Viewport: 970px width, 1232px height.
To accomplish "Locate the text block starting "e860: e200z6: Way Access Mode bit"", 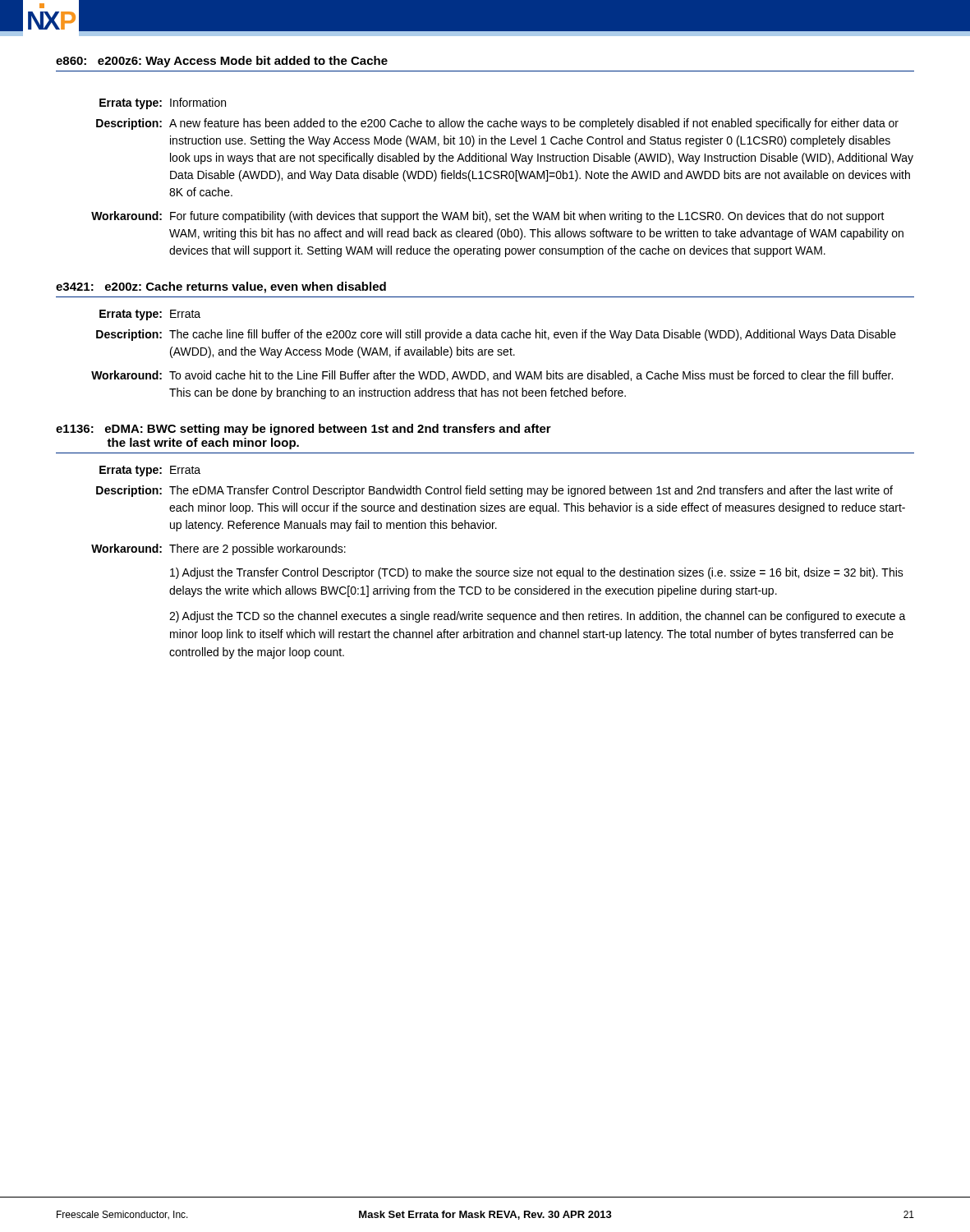I will (485, 62).
